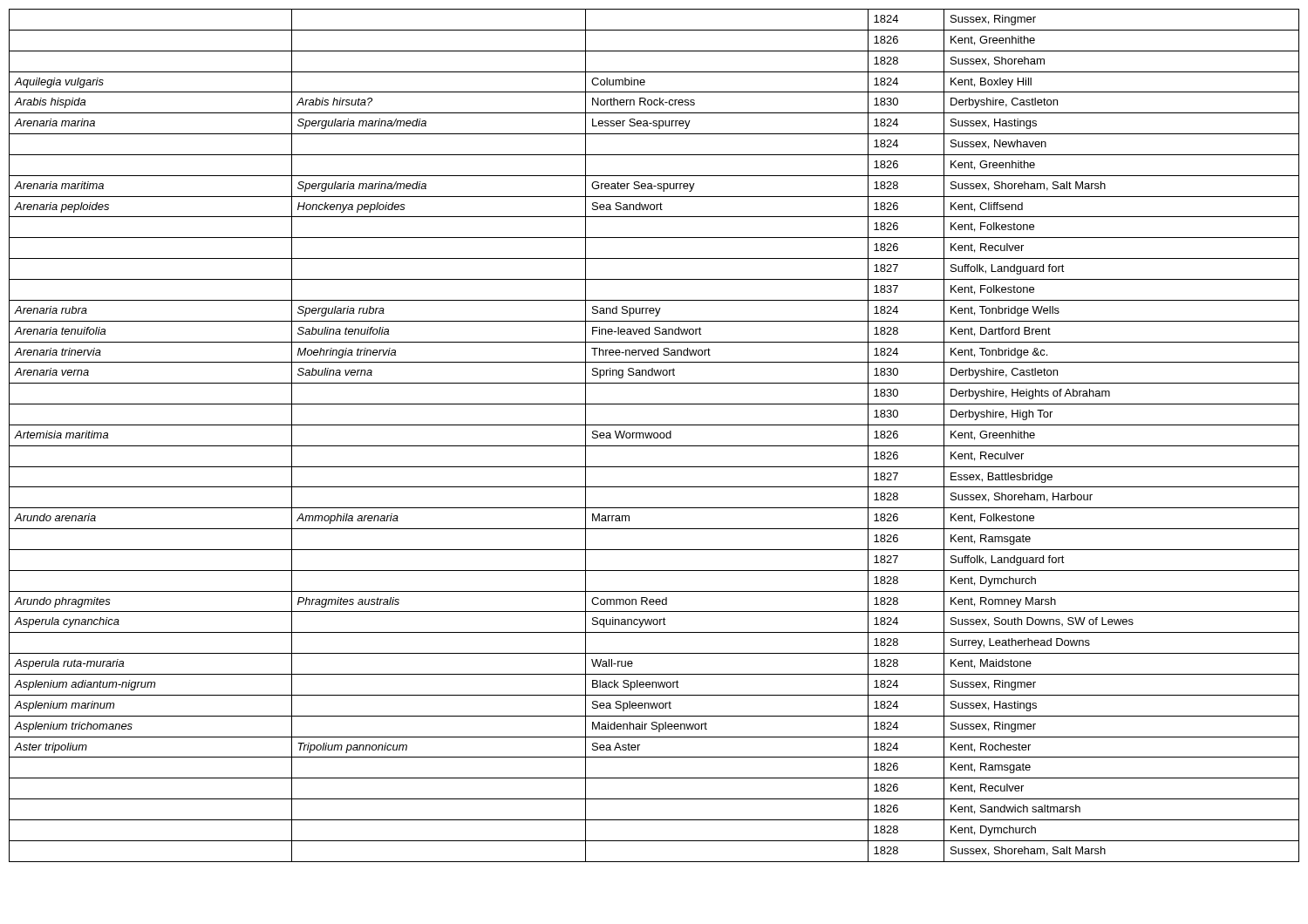This screenshot has width=1308, height=924.
Task: Click the table
Action: click(654, 462)
